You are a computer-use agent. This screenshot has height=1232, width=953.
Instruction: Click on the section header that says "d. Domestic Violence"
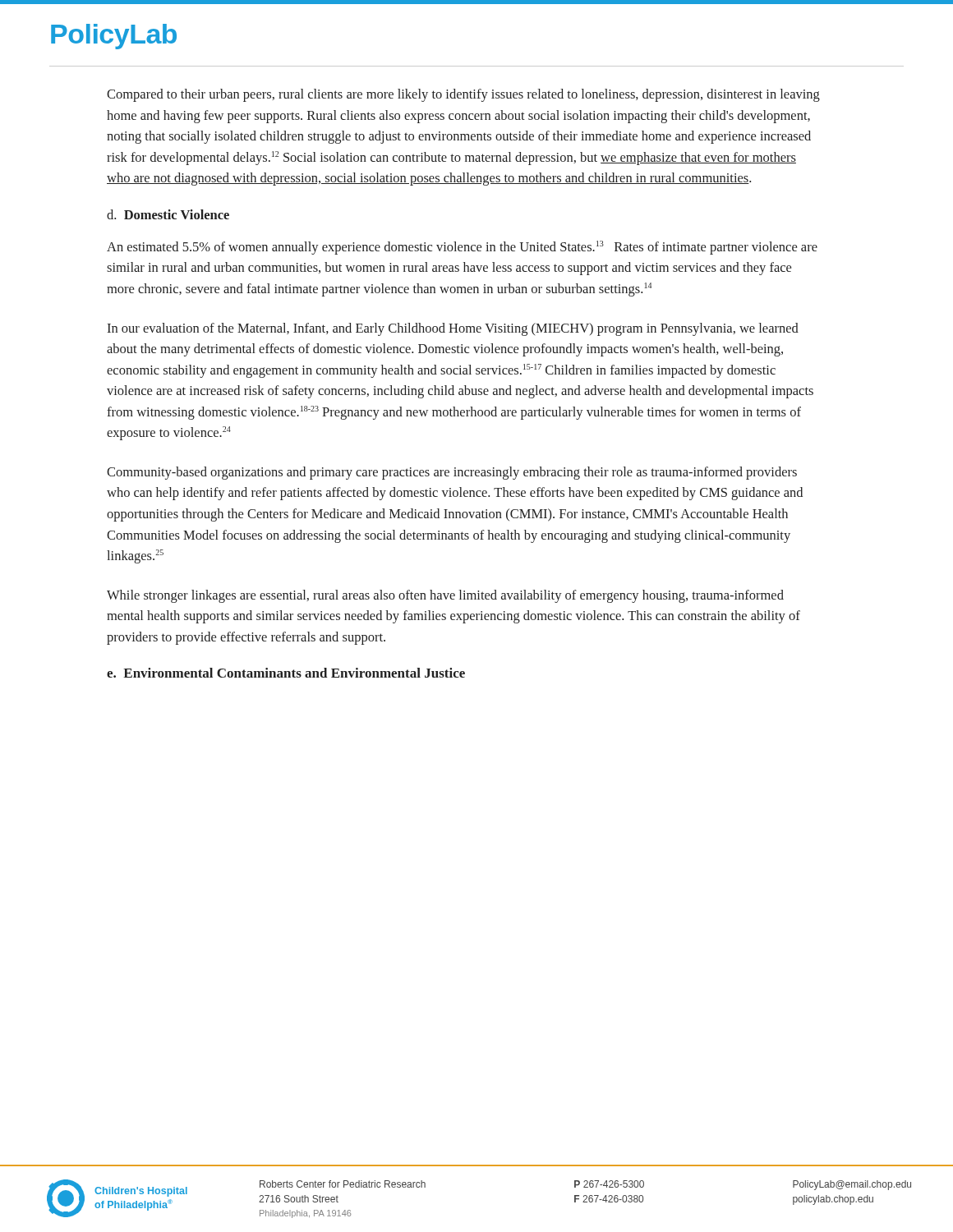(x=168, y=215)
